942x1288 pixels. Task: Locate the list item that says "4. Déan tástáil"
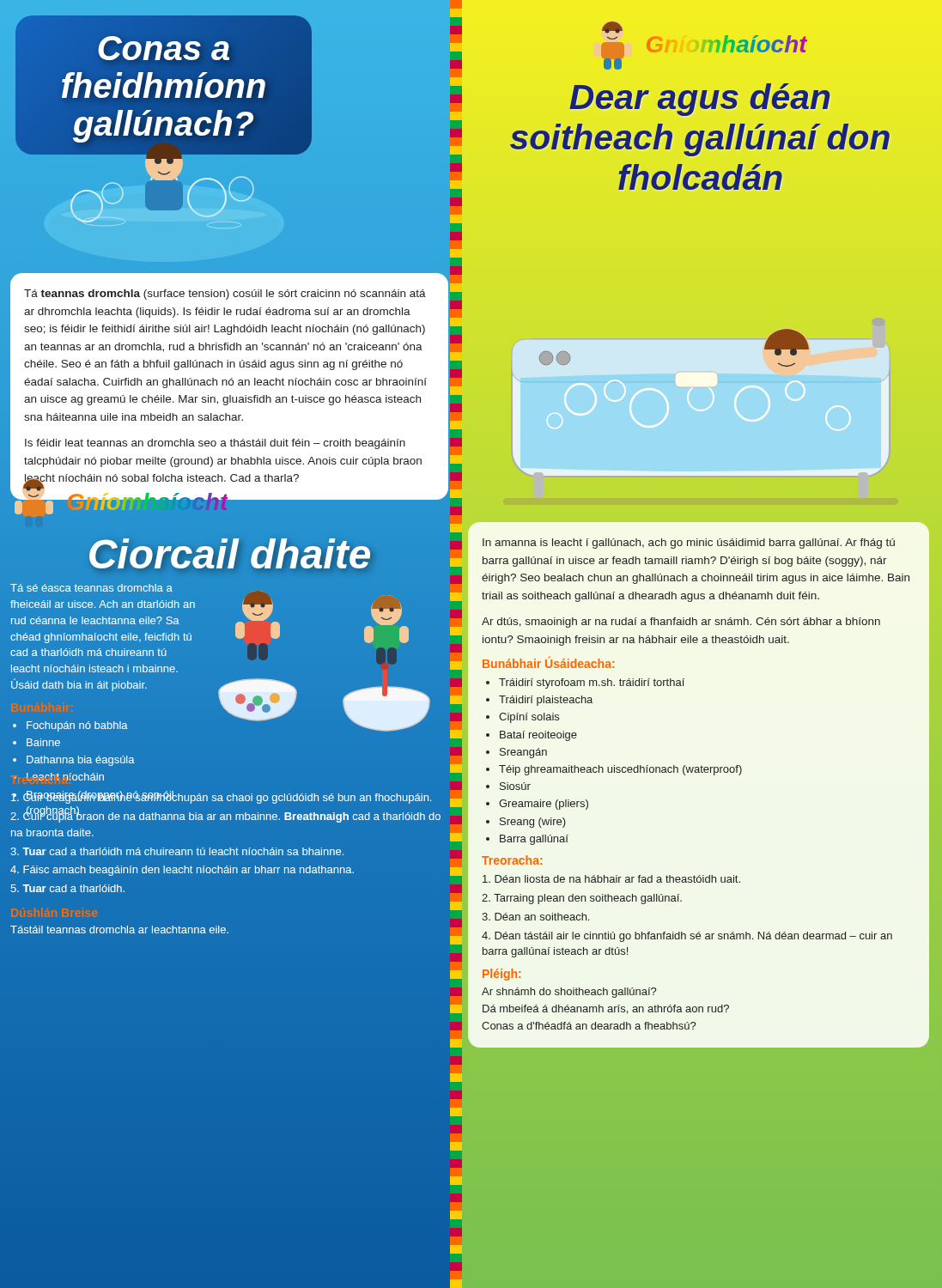point(687,943)
